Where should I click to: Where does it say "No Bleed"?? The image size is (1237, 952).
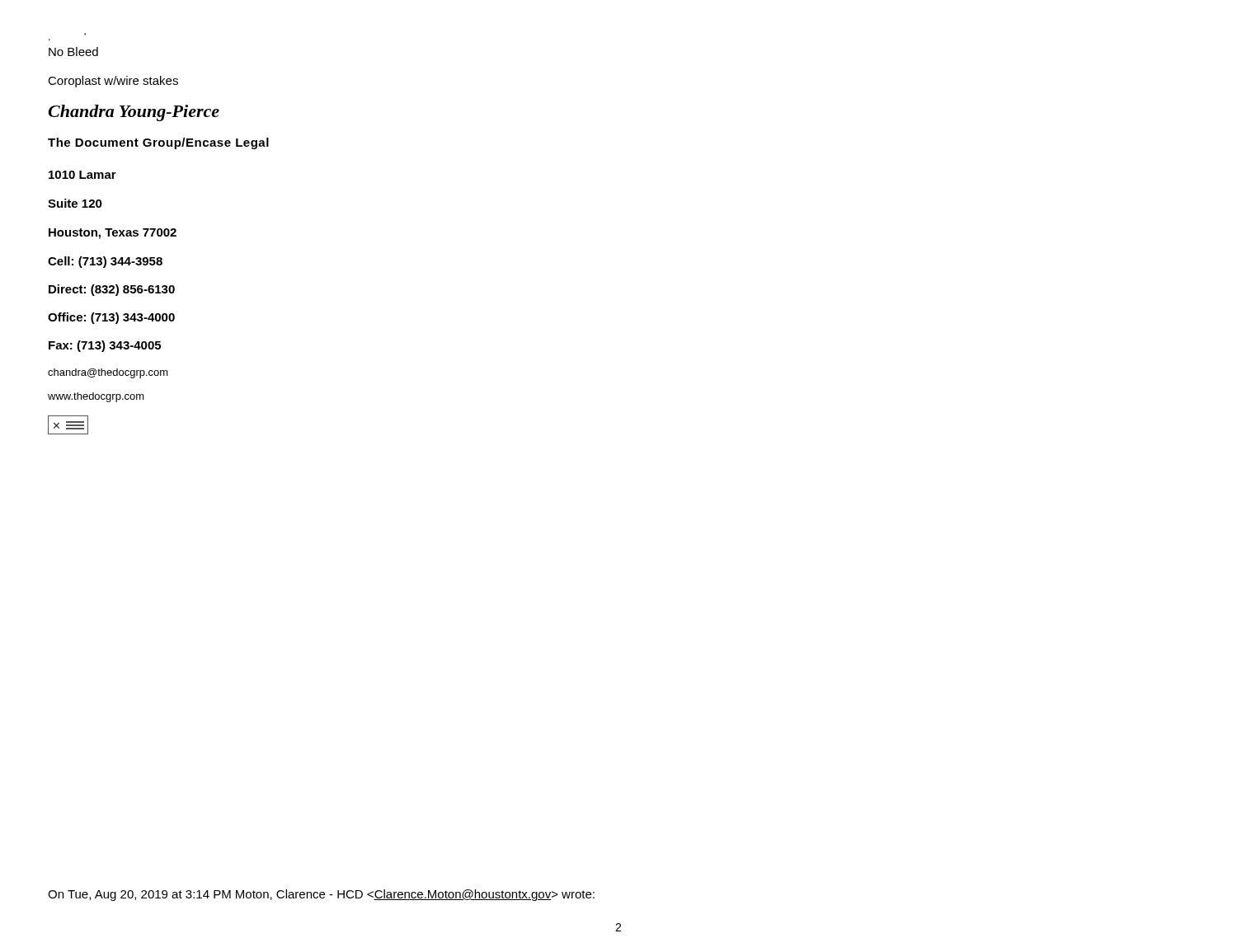[x=73, y=52]
